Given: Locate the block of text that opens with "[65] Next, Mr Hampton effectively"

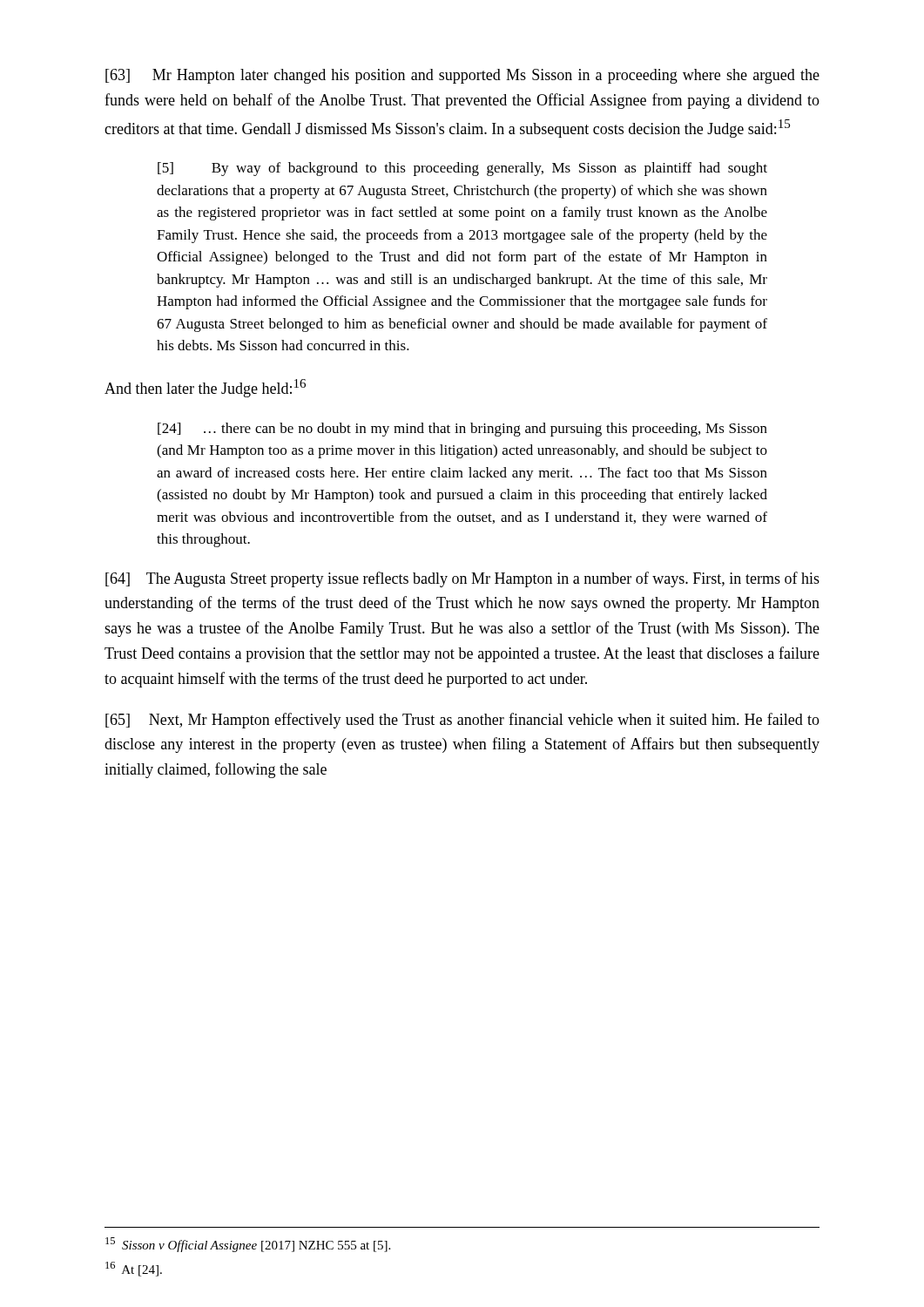Looking at the screenshot, I should pyautogui.click(x=462, y=745).
